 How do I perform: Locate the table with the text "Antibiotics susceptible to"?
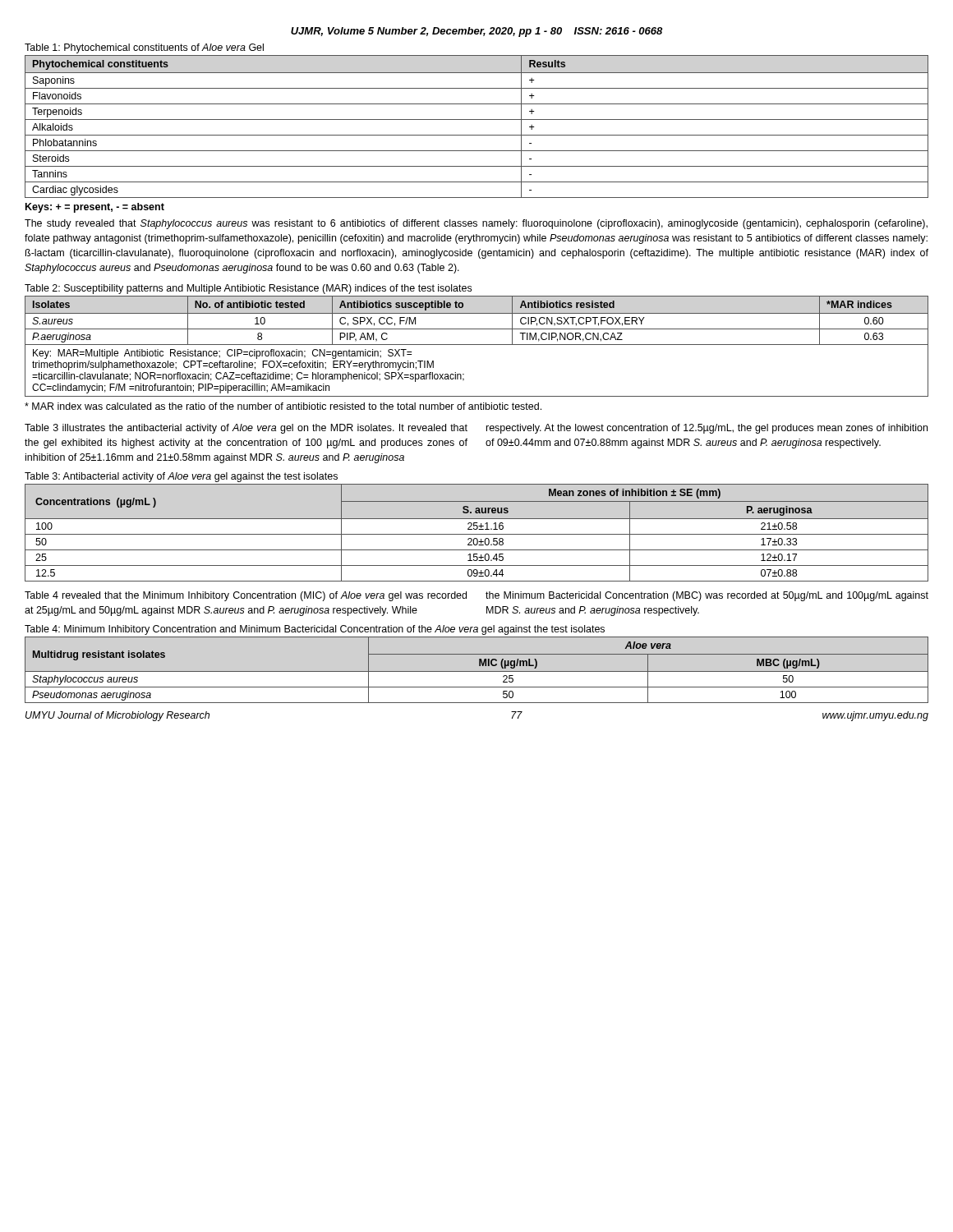click(476, 346)
